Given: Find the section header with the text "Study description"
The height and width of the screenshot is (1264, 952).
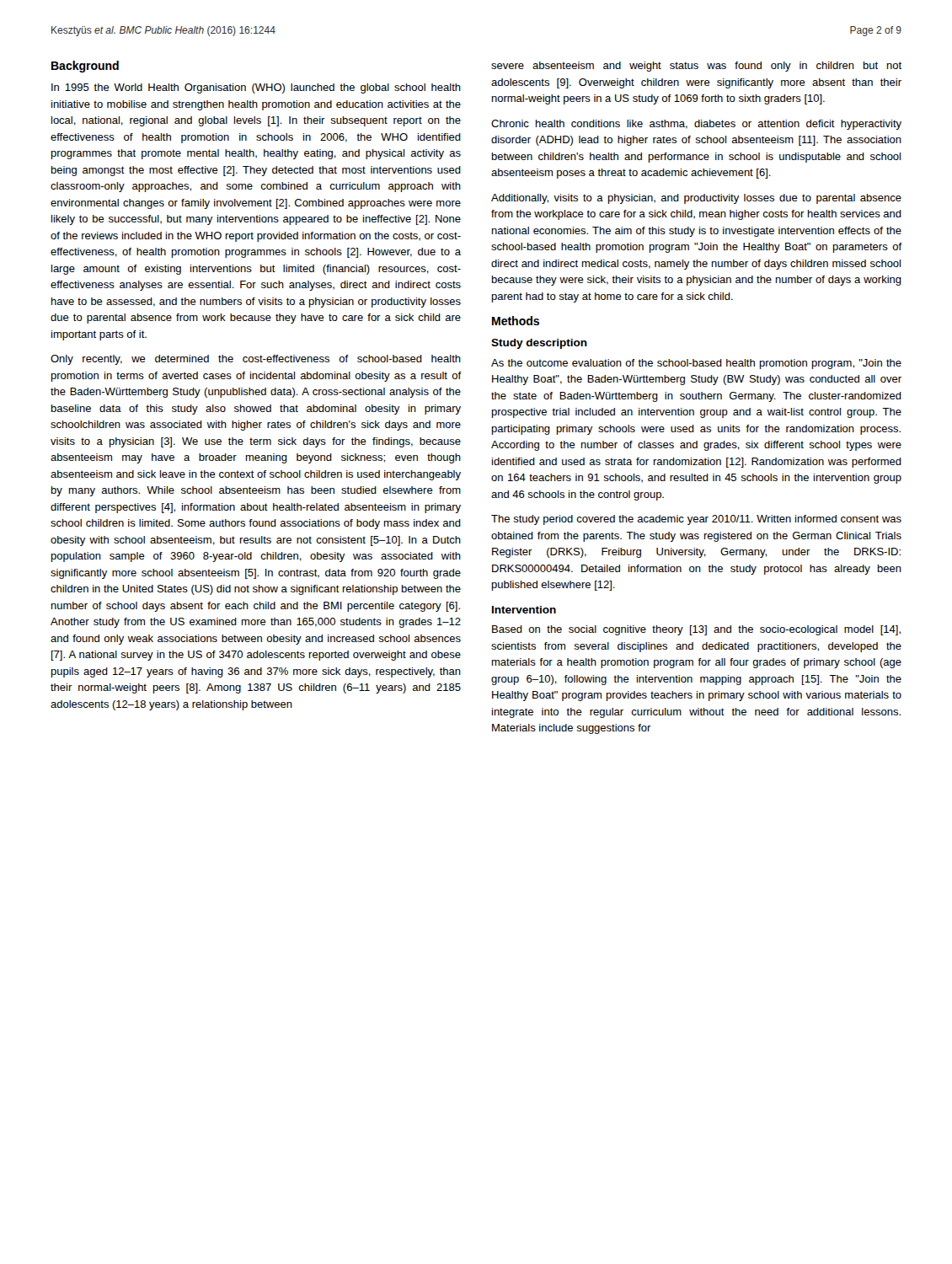Looking at the screenshot, I should pyautogui.click(x=539, y=343).
